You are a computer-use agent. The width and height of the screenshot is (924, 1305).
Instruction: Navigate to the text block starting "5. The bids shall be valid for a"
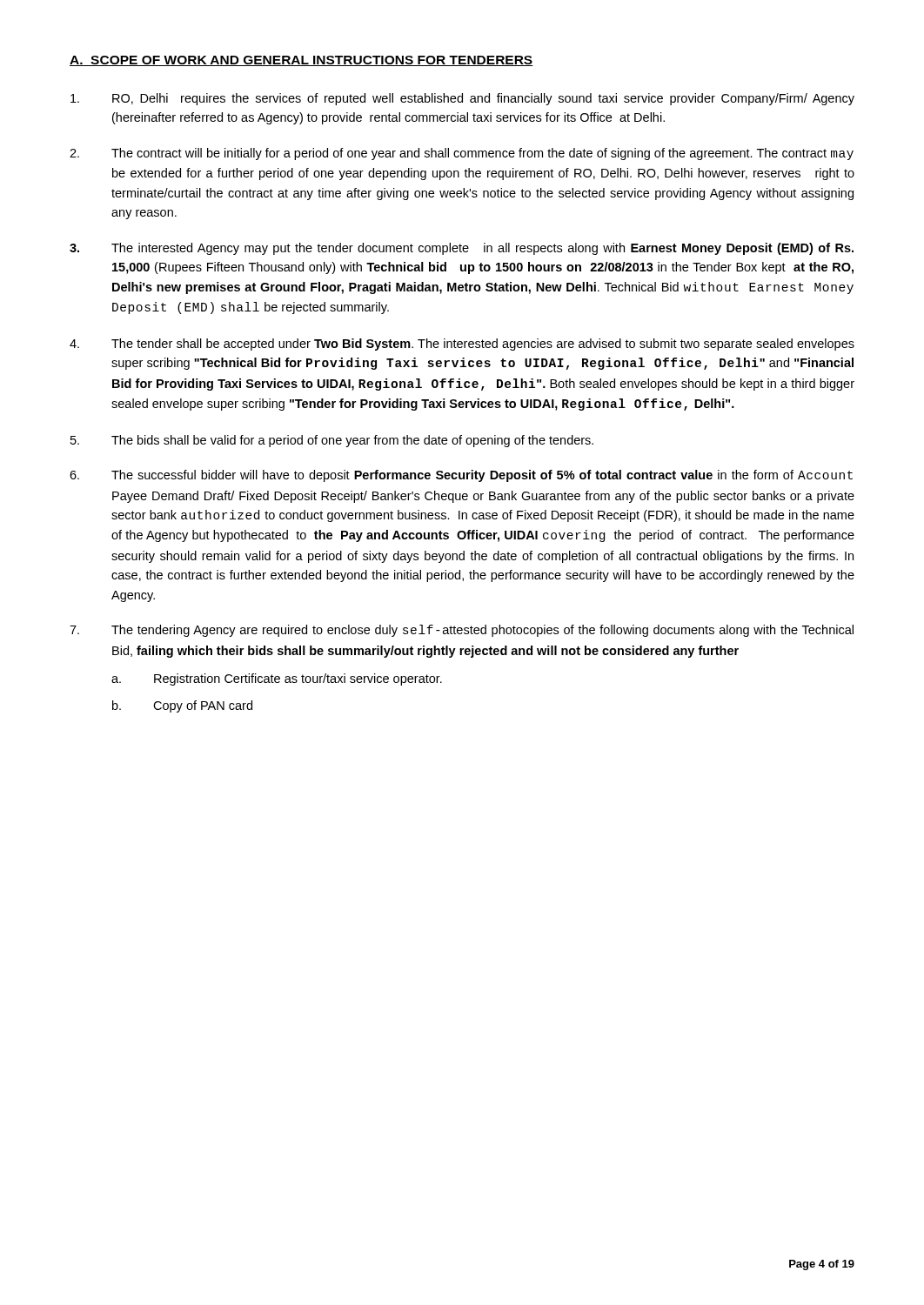[x=462, y=440]
